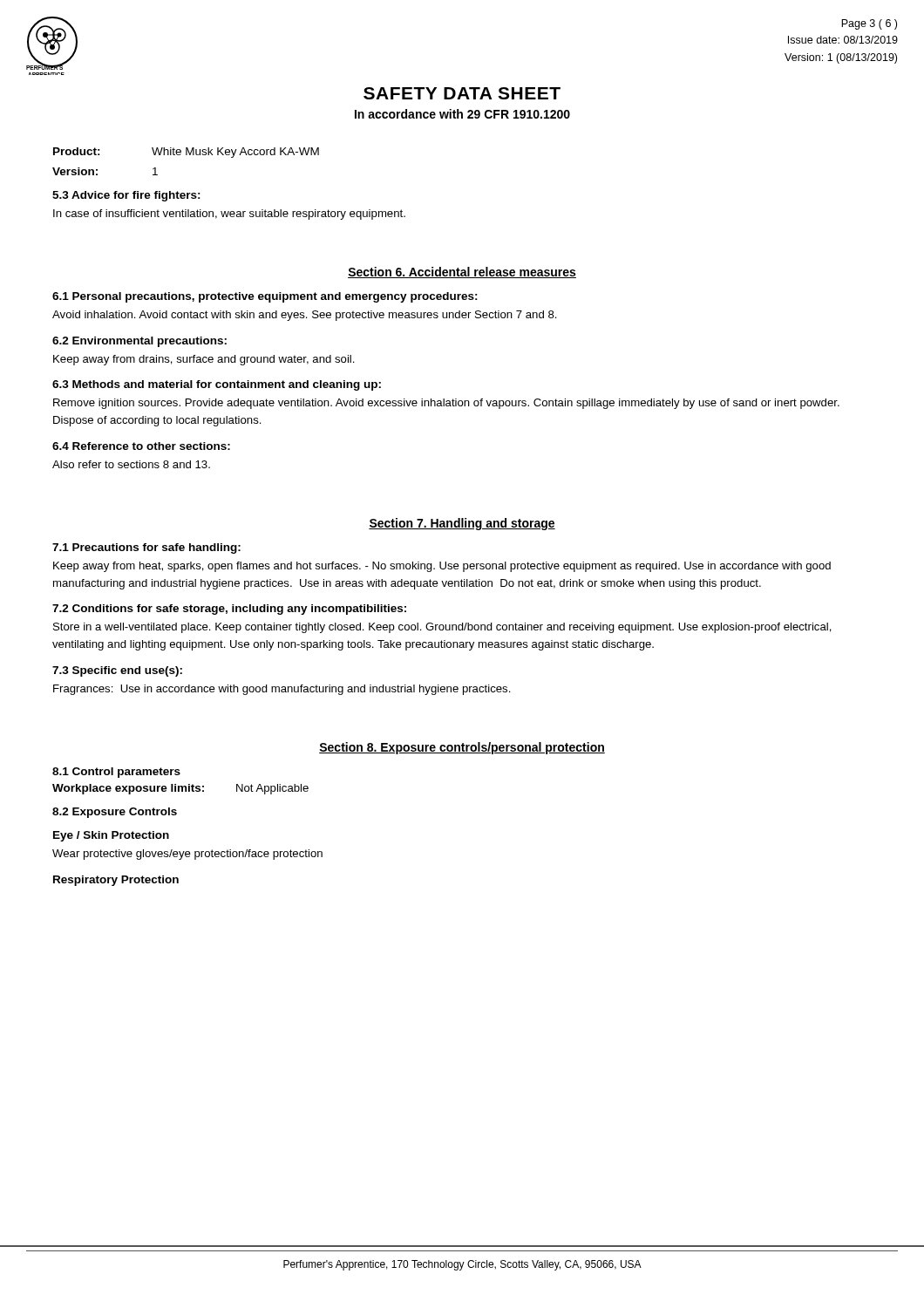
Task: Find the element starting "6.3 Methods and material for"
Action: point(217,384)
